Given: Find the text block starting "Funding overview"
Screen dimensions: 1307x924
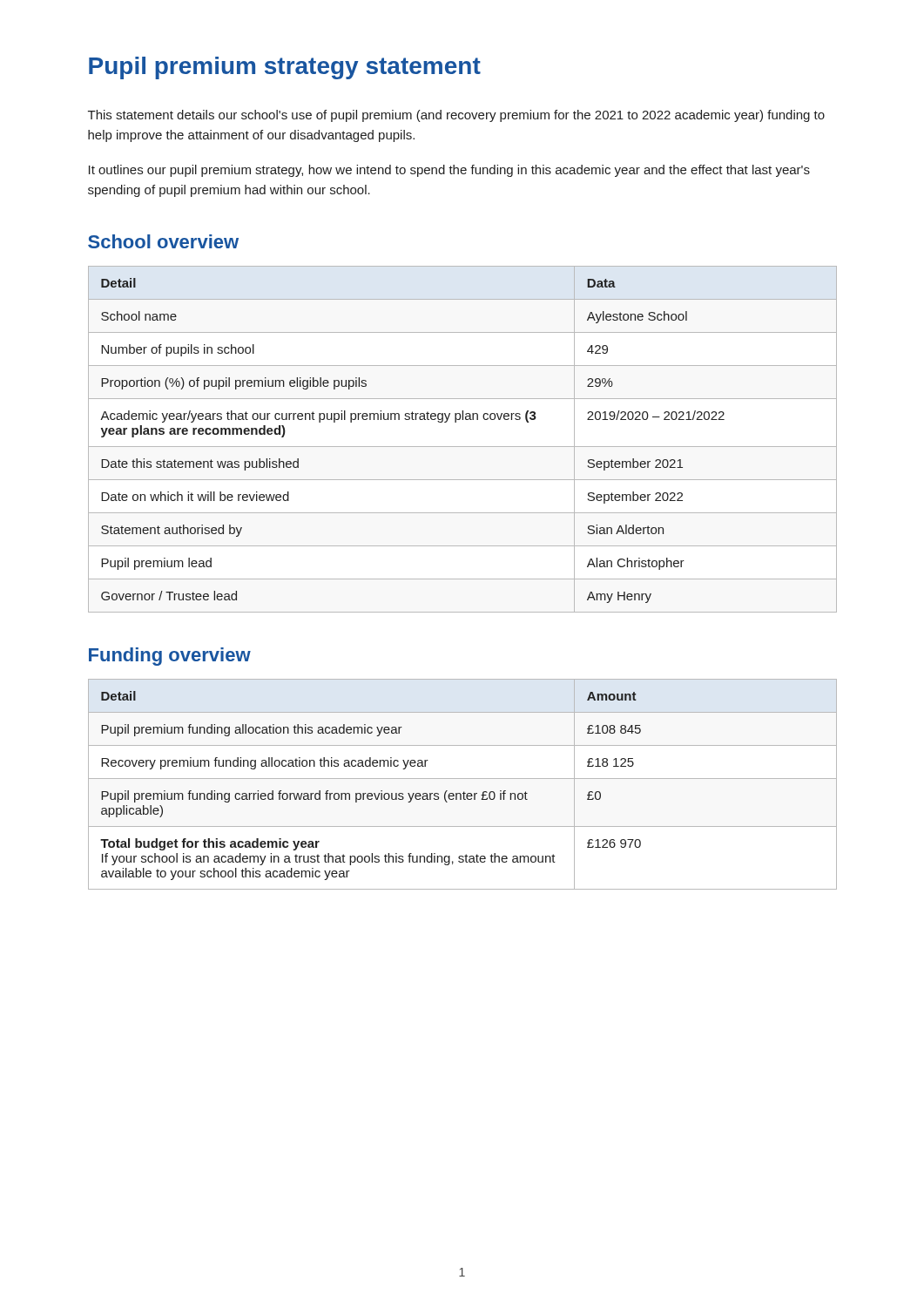Looking at the screenshot, I should point(170,657).
